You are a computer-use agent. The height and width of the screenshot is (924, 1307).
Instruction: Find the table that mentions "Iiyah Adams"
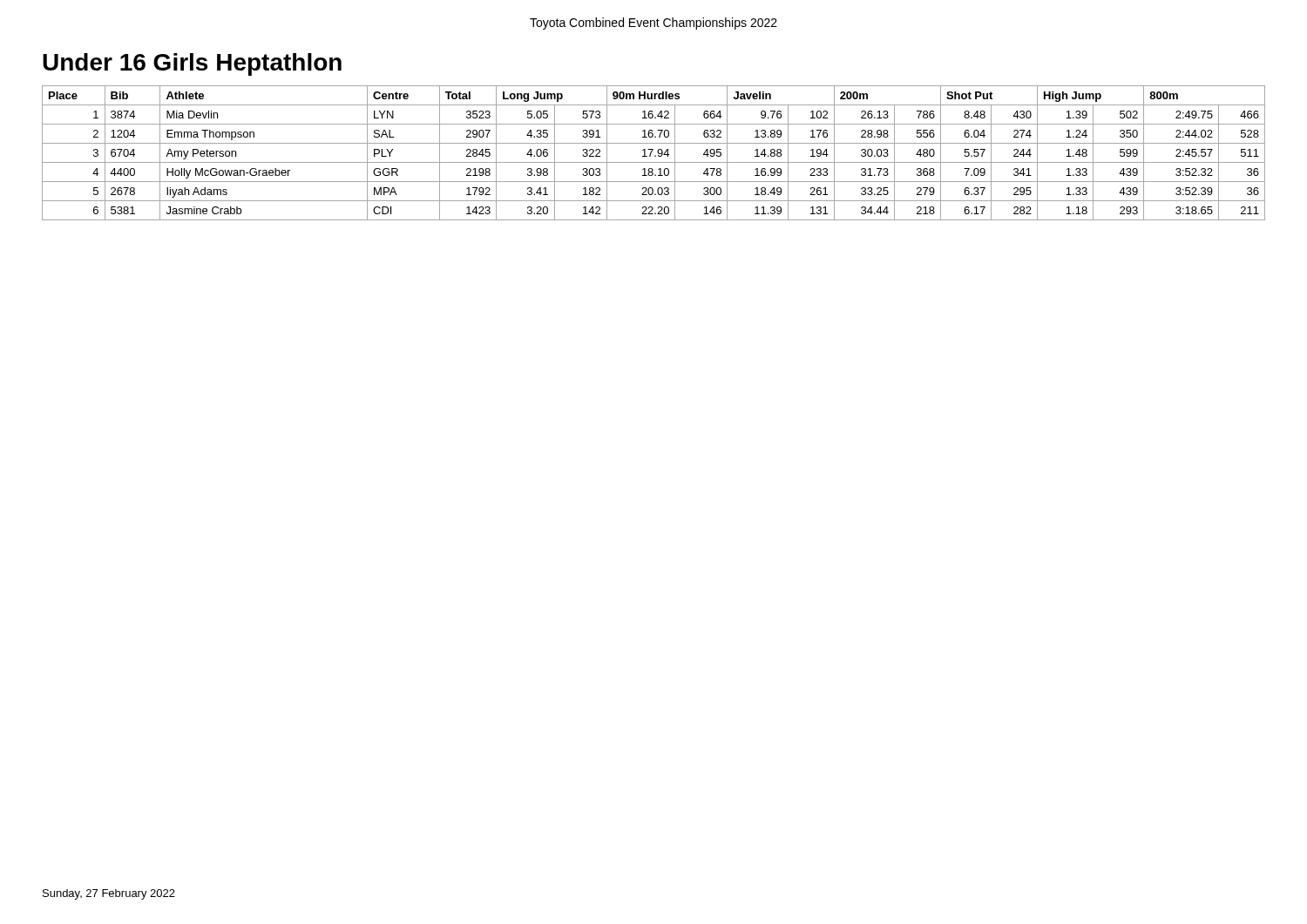(654, 153)
